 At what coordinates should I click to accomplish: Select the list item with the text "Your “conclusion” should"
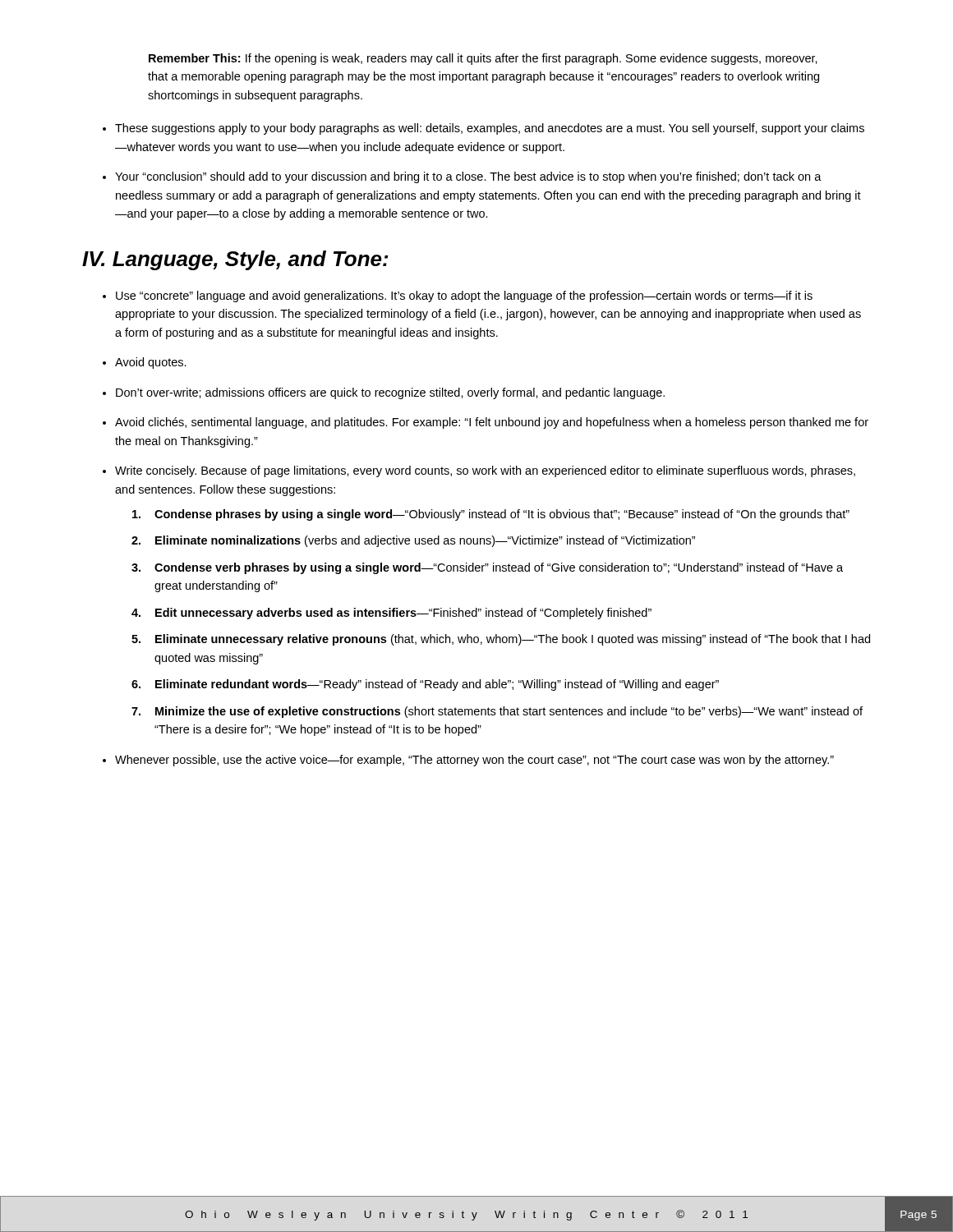493,196
